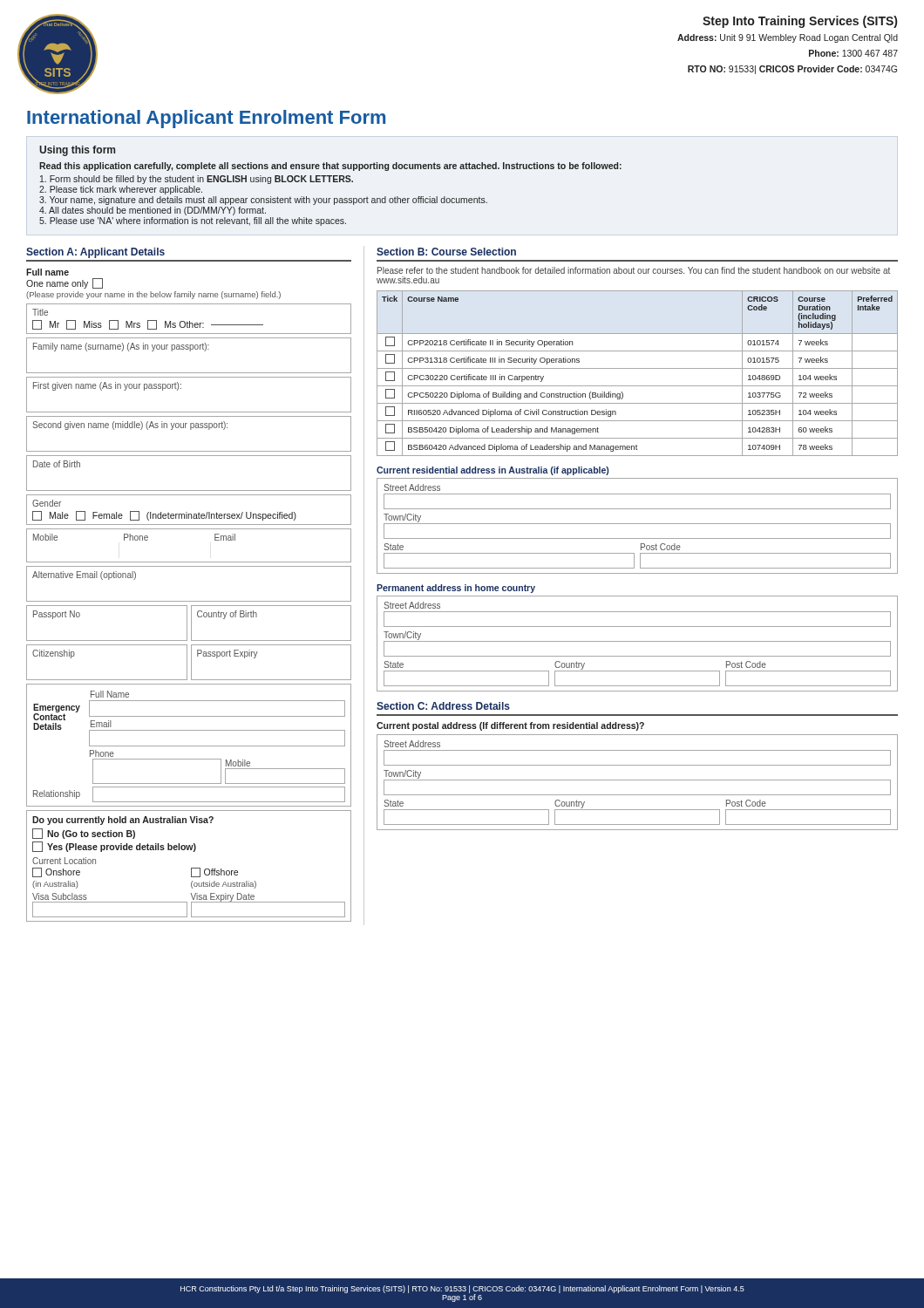Find the section header that reads "Section B: Course Selection"
The width and height of the screenshot is (924, 1308).
(x=447, y=252)
